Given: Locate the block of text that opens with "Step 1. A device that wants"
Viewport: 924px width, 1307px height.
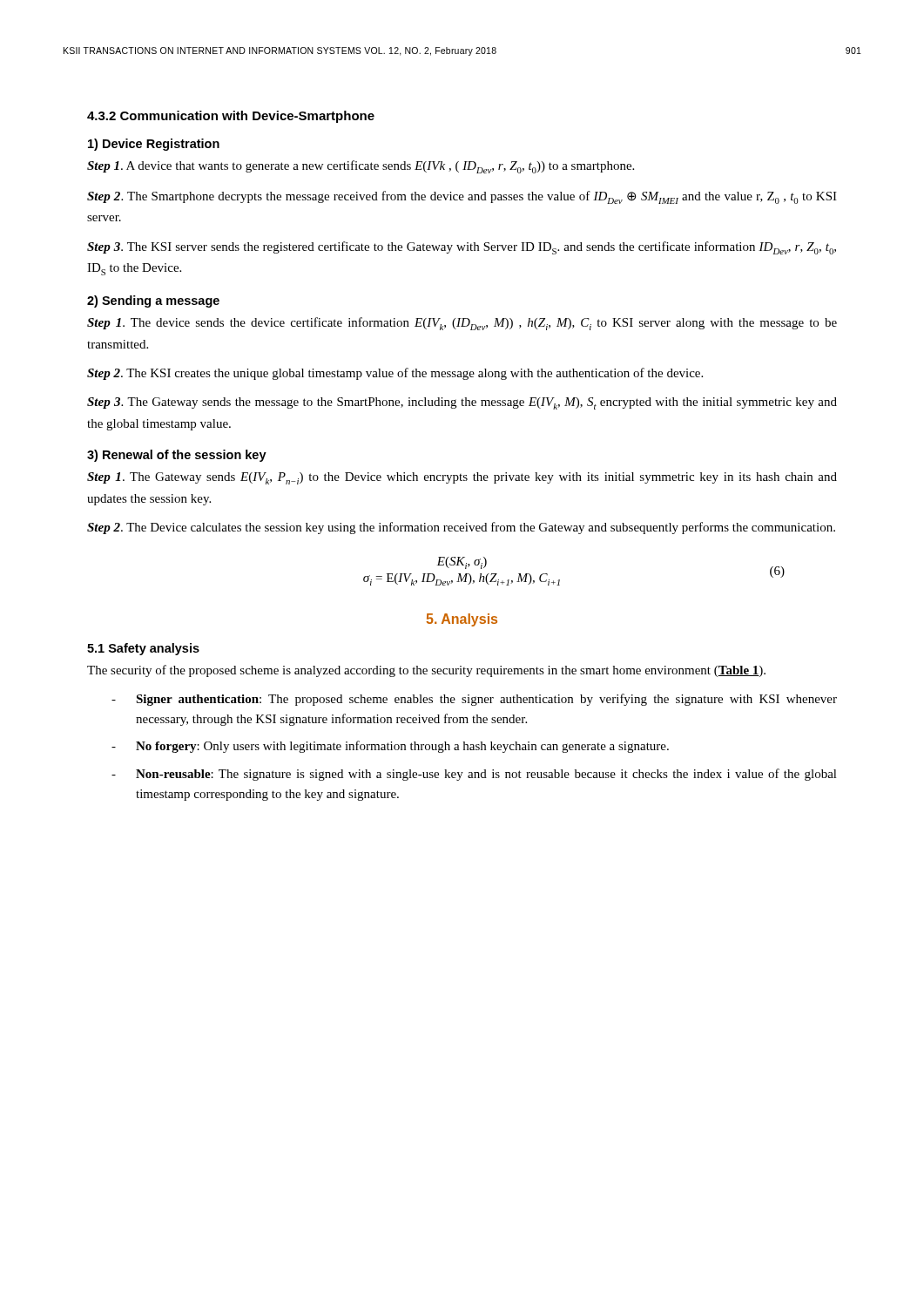Looking at the screenshot, I should pyautogui.click(x=361, y=167).
